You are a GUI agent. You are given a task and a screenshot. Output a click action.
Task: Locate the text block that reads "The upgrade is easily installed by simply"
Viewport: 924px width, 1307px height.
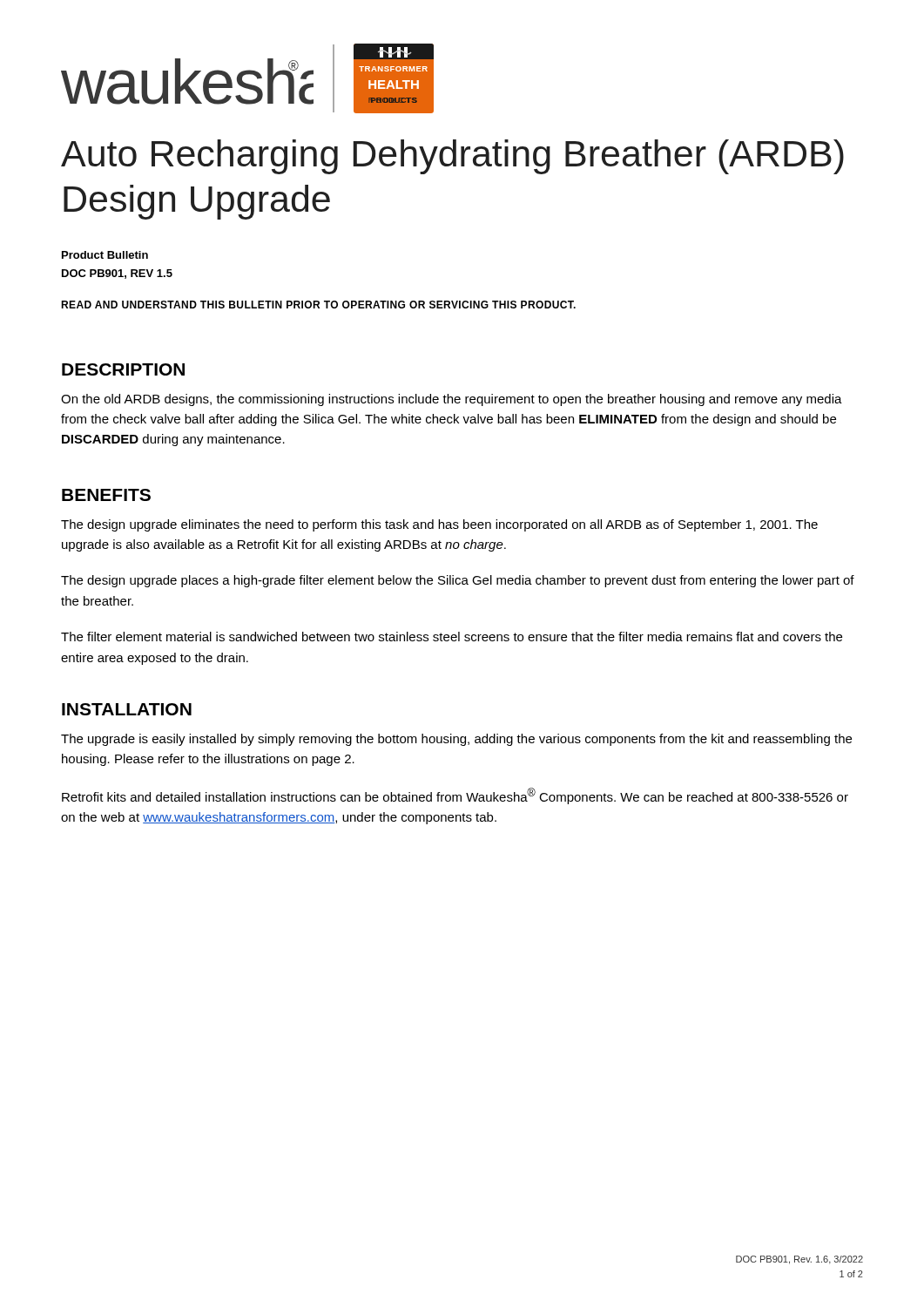click(x=457, y=749)
